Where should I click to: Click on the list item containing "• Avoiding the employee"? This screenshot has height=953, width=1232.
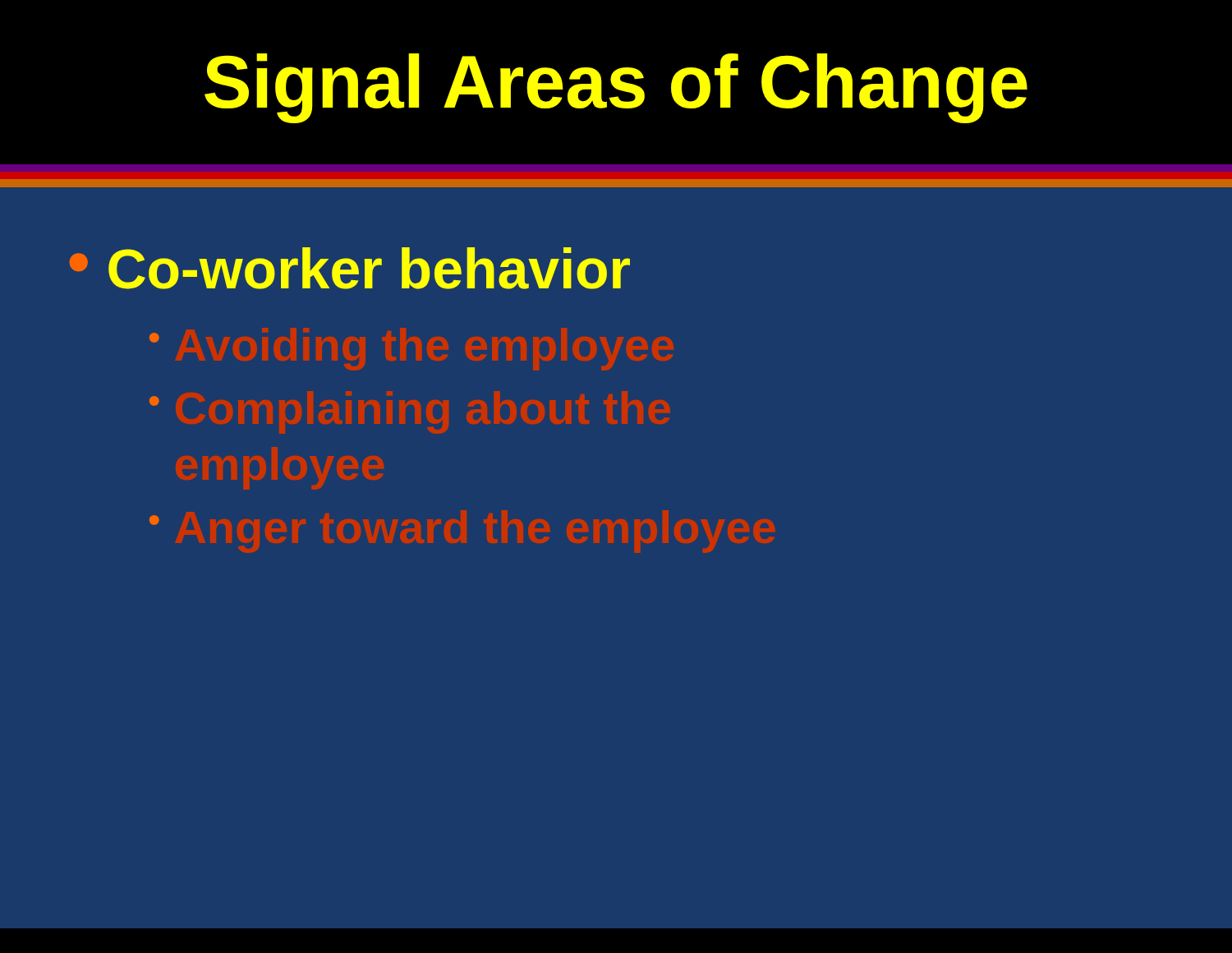tap(154, 338)
